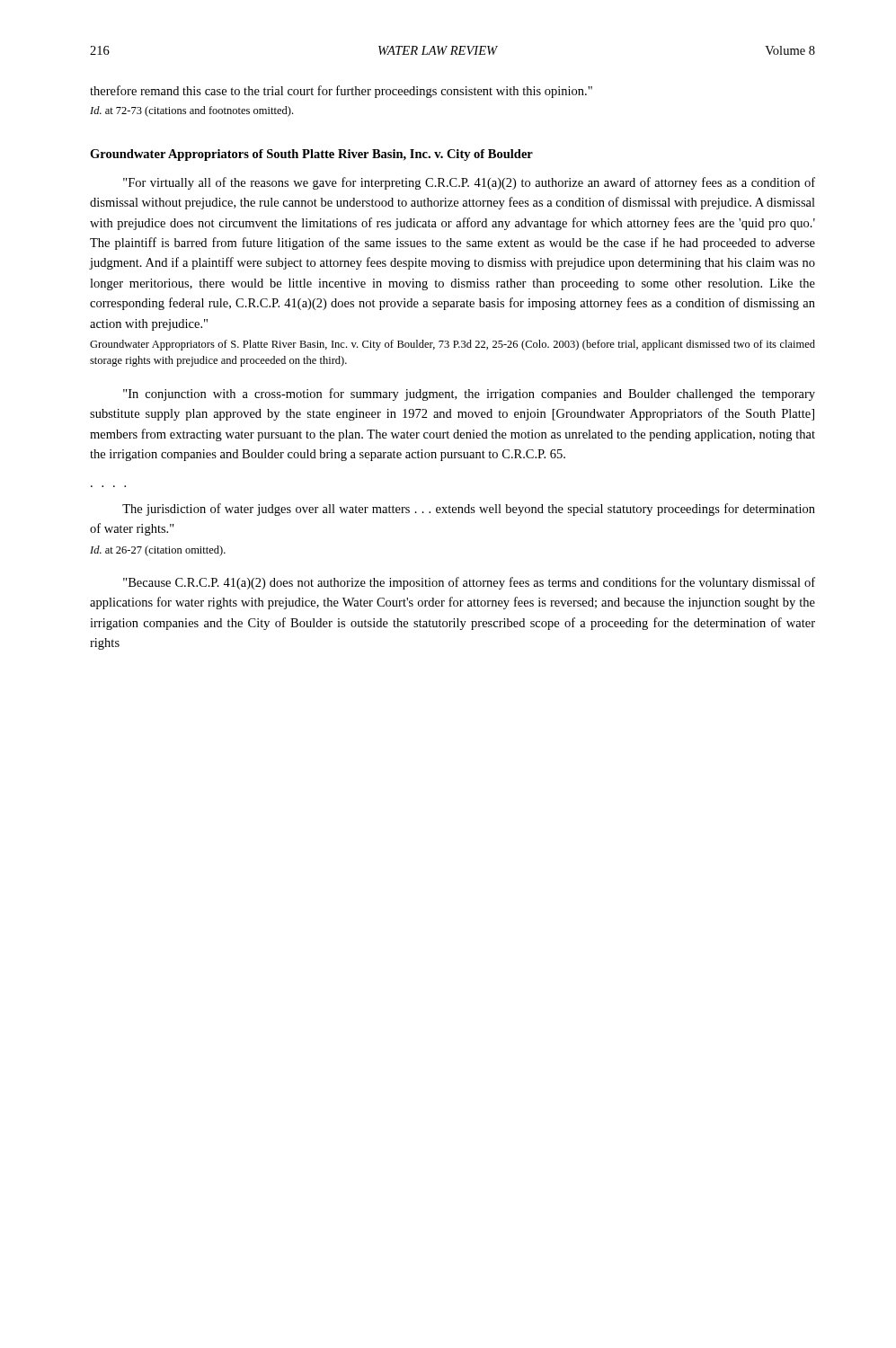Select the text block with the text ""For virtually all of the reasons"
This screenshot has height=1348, width=896.
(x=452, y=253)
